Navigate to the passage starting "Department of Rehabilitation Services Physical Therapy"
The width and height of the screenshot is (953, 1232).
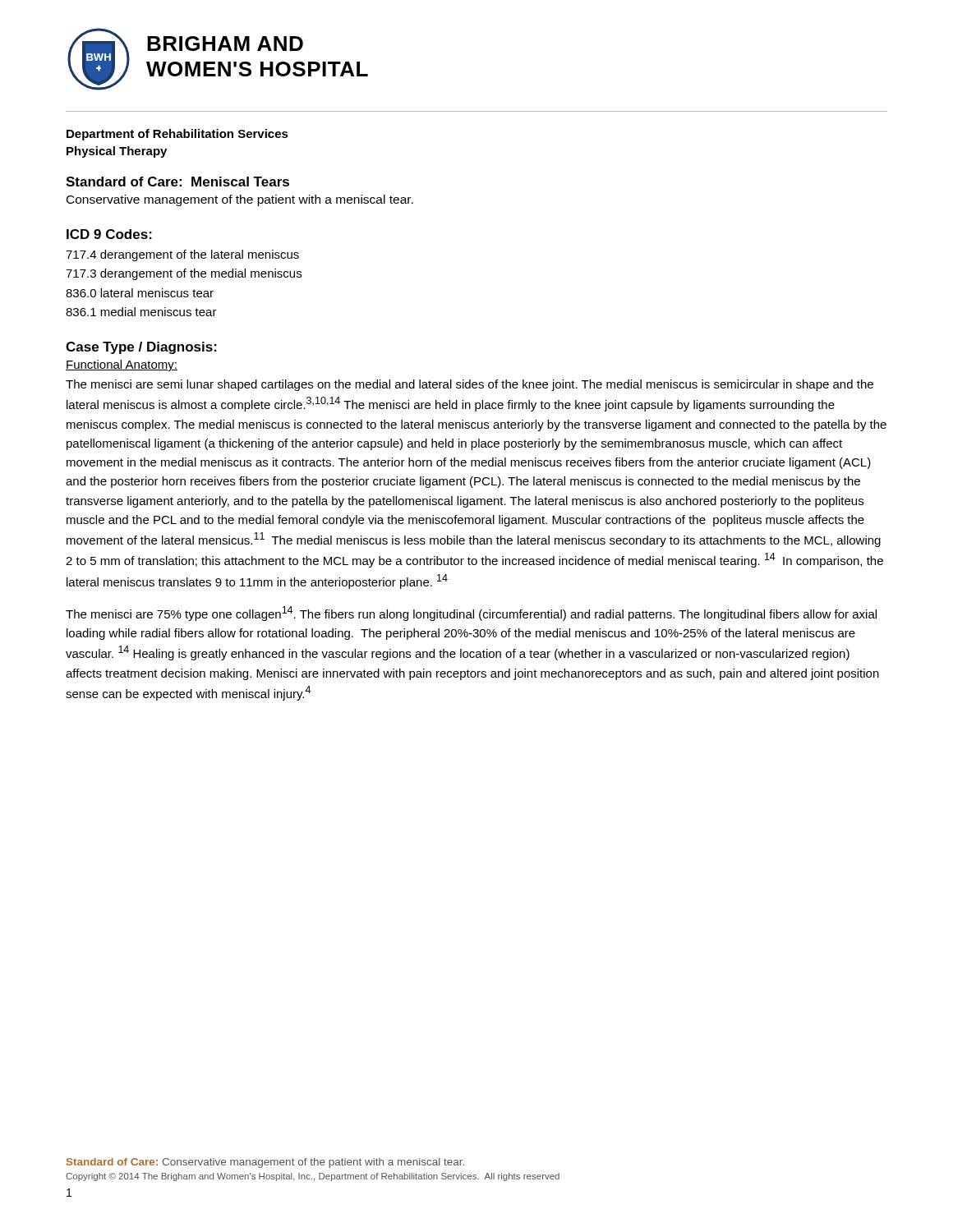[177, 135]
